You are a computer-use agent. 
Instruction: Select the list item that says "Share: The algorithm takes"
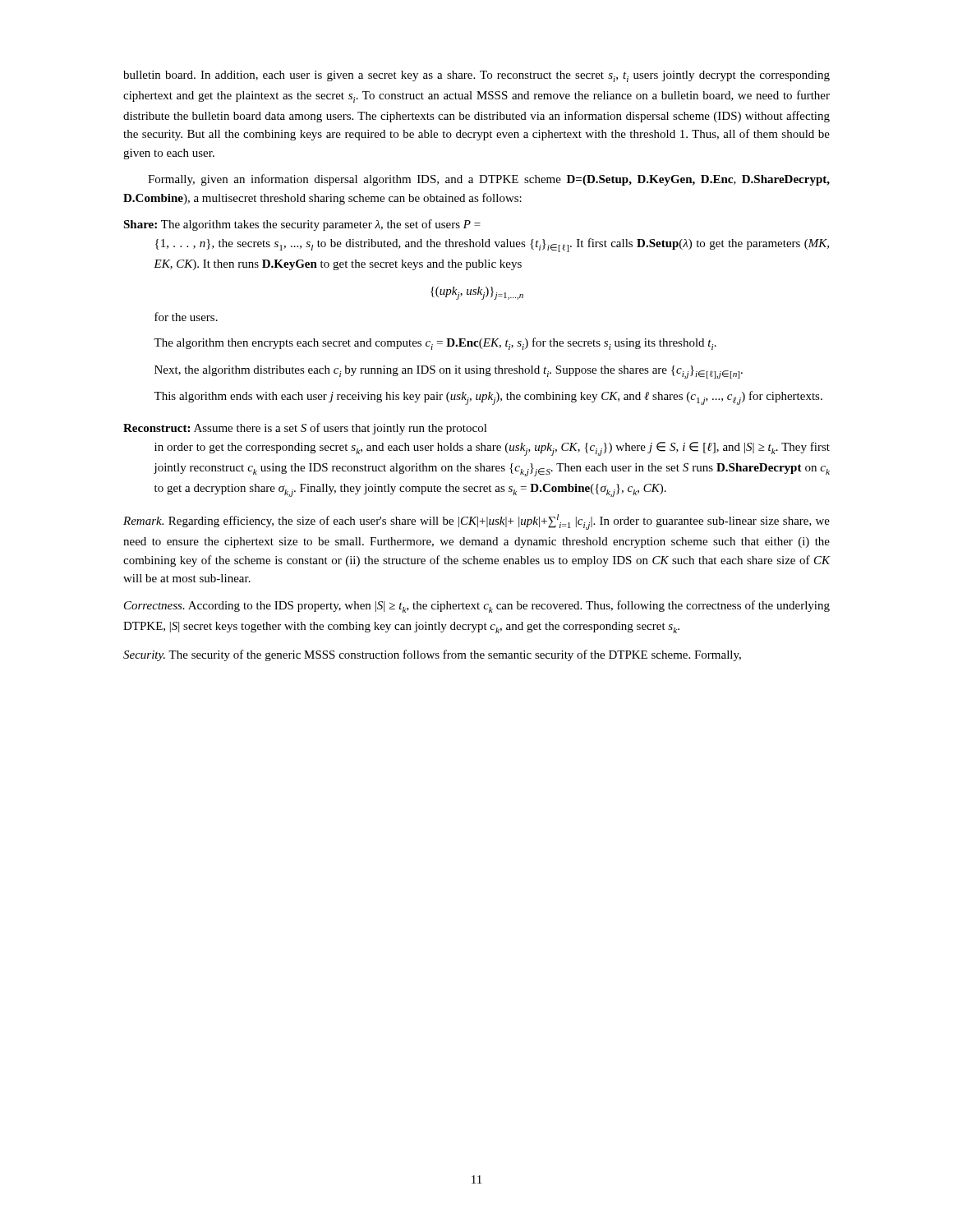click(x=476, y=244)
